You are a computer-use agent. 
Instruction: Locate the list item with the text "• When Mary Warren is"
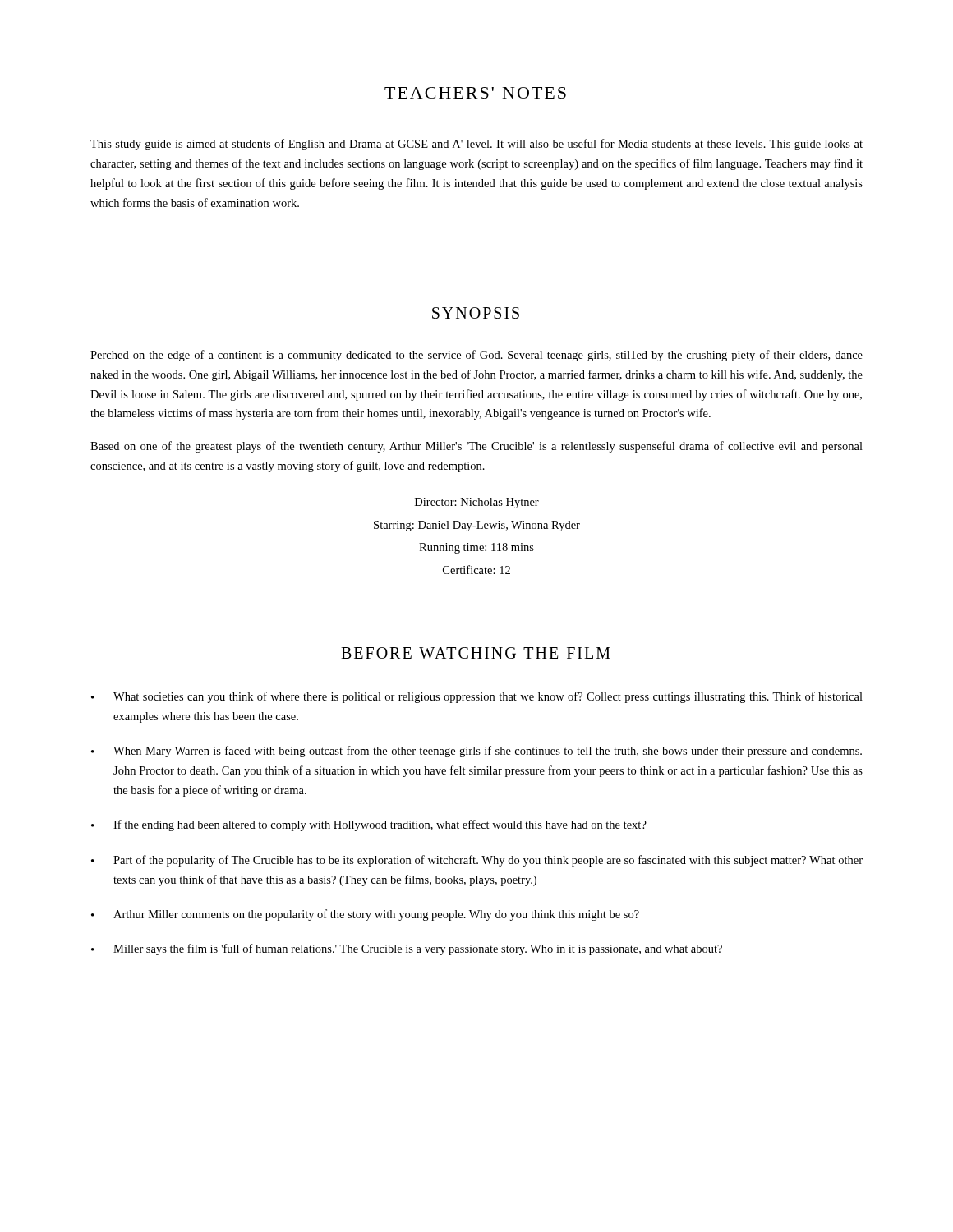click(476, 771)
